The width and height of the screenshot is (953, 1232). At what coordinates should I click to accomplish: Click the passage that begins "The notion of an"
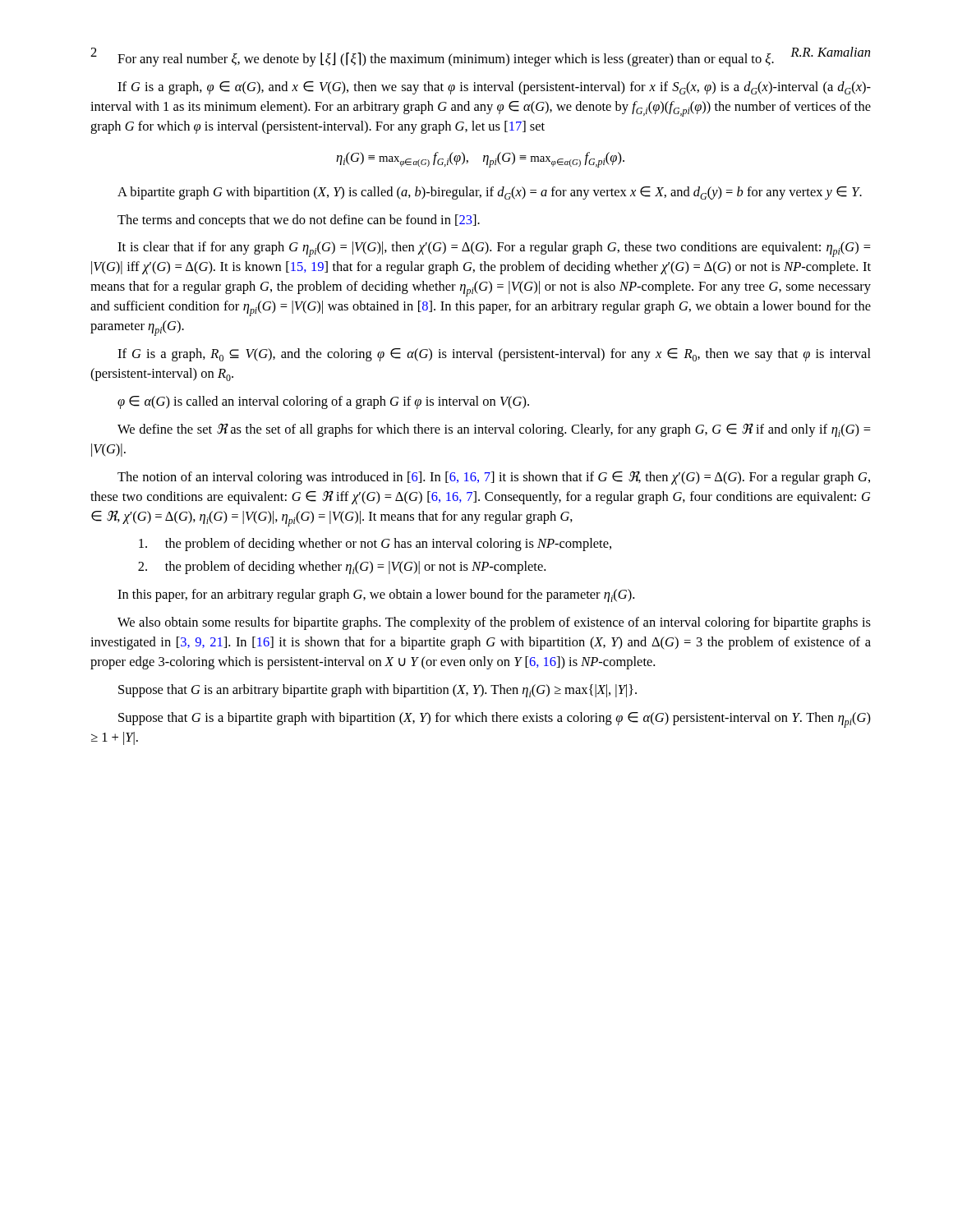pos(481,497)
